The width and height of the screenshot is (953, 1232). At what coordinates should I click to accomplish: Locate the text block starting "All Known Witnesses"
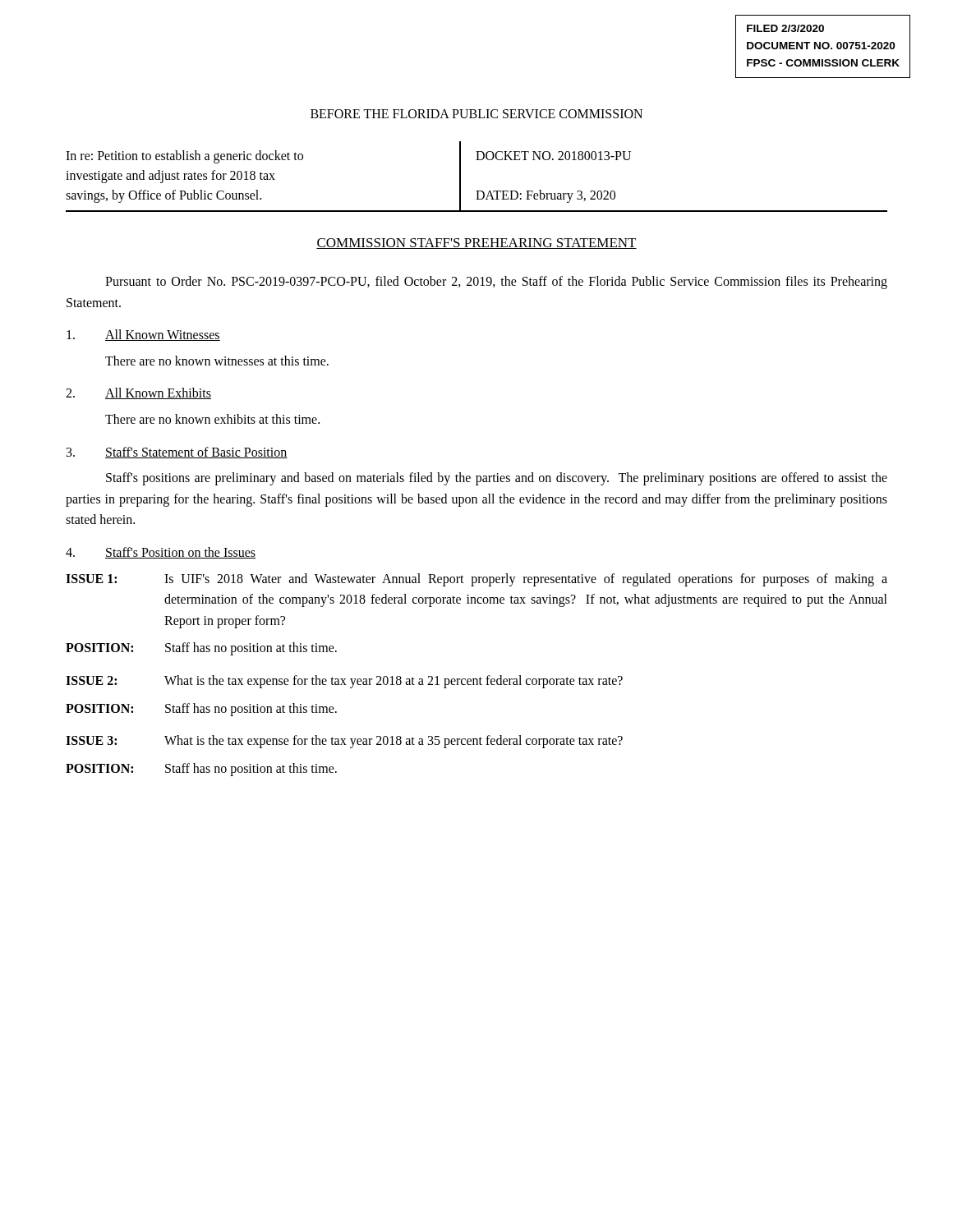click(x=143, y=335)
